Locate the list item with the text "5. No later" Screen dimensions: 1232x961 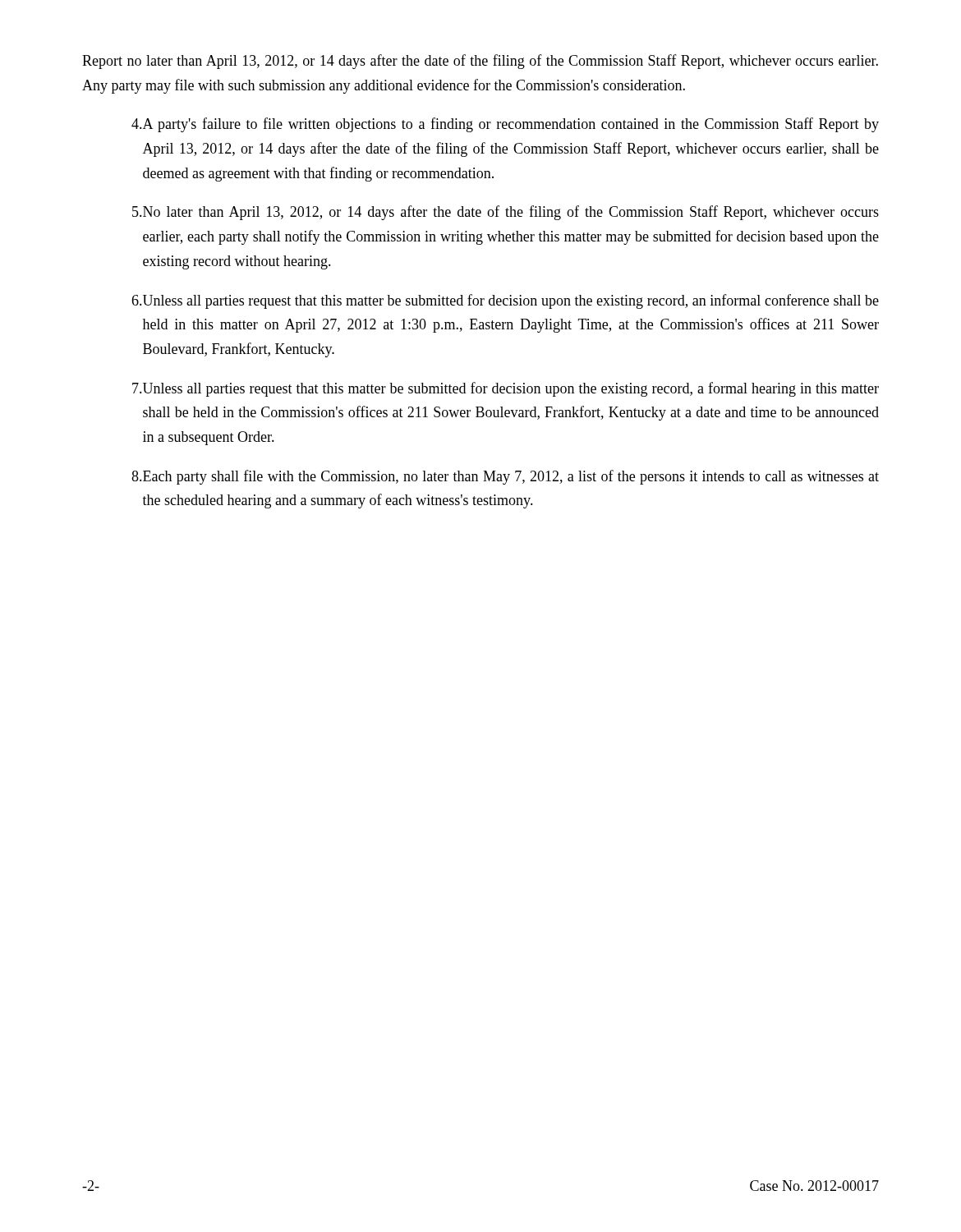[x=480, y=237]
